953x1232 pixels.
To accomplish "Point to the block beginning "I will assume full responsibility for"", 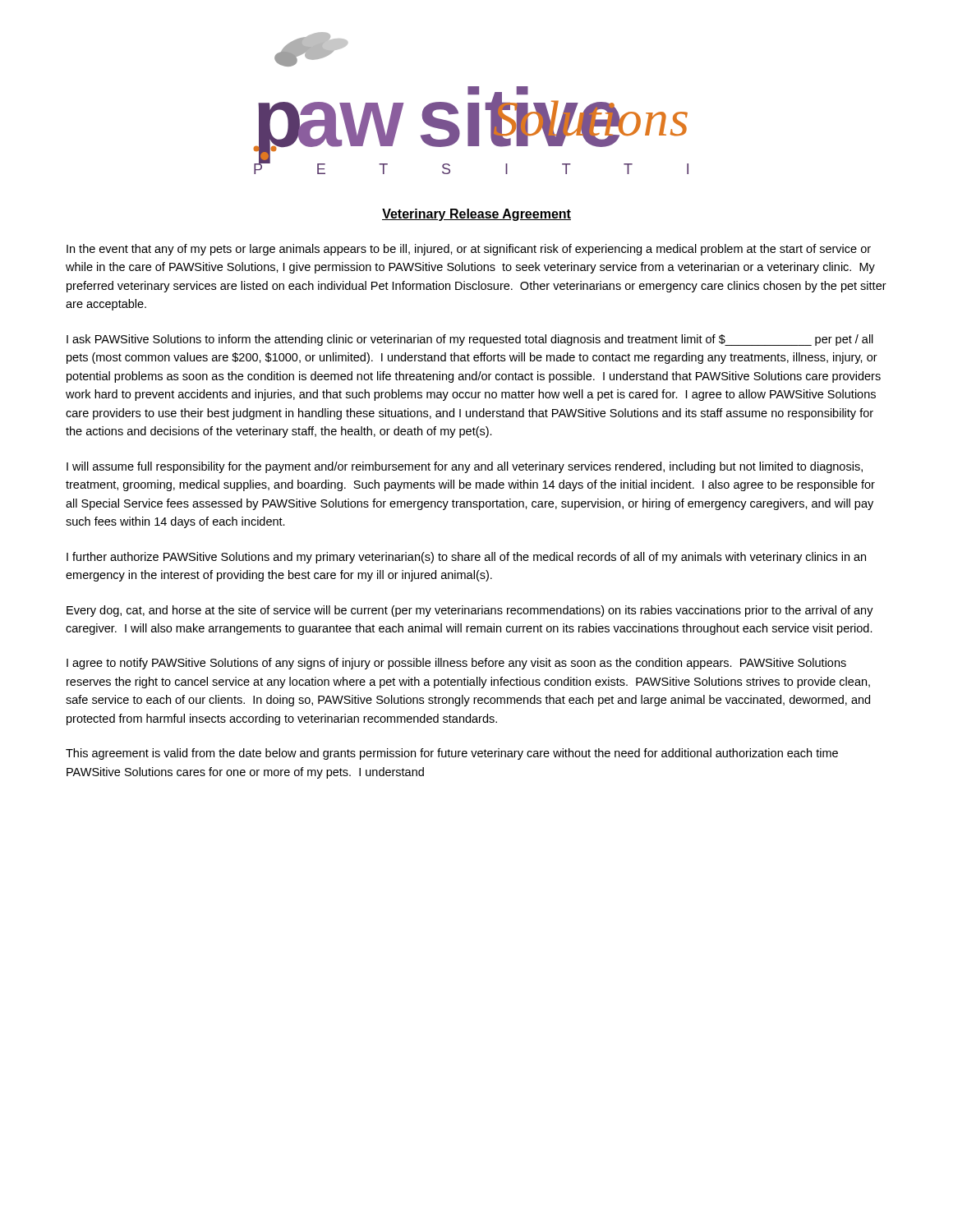I will [x=470, y=494].
